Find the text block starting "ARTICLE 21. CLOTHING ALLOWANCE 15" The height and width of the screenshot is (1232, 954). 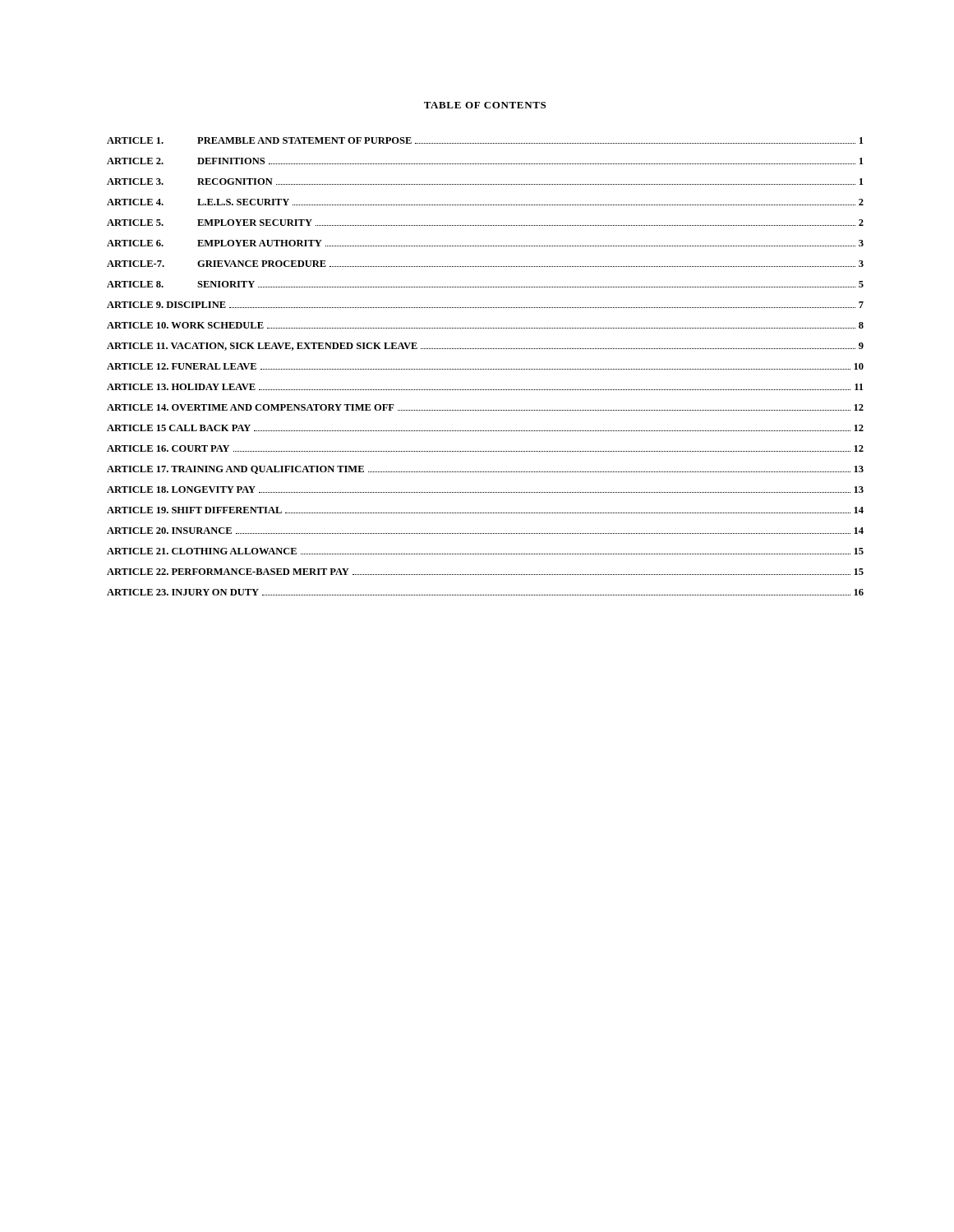pos(485,552)
